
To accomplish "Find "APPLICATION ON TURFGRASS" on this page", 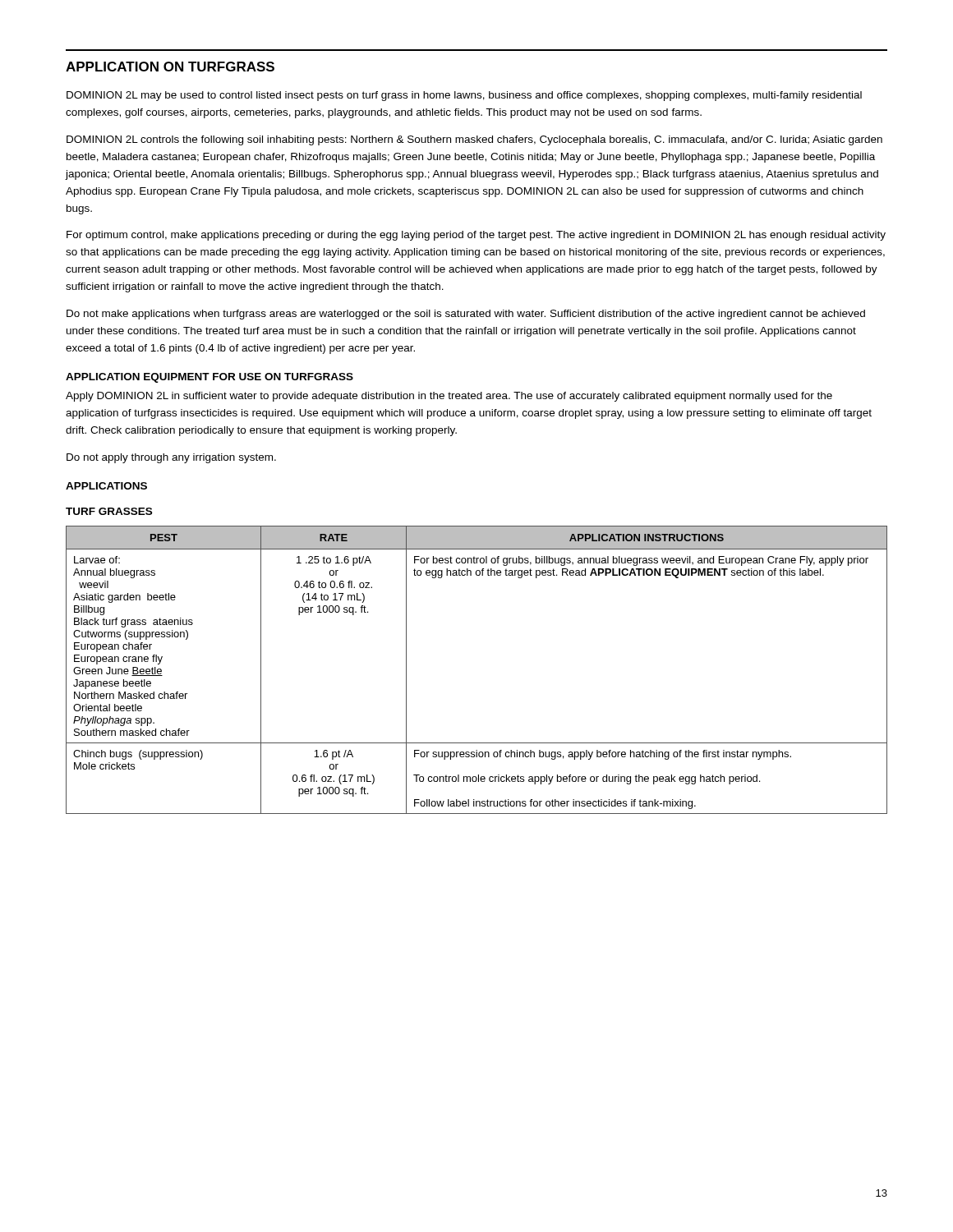I will (170, 67).
